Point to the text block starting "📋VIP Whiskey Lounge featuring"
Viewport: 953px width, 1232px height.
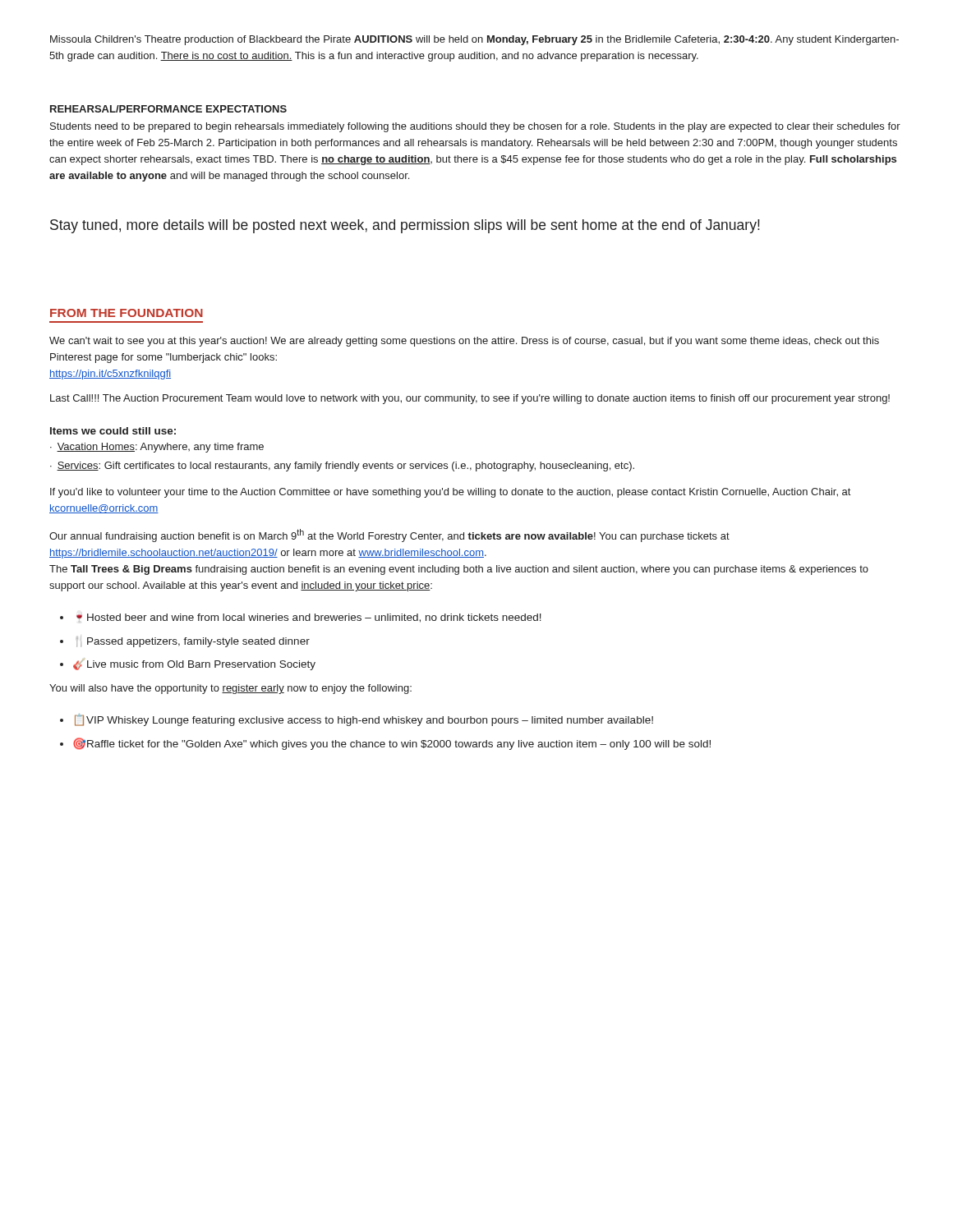363,720
